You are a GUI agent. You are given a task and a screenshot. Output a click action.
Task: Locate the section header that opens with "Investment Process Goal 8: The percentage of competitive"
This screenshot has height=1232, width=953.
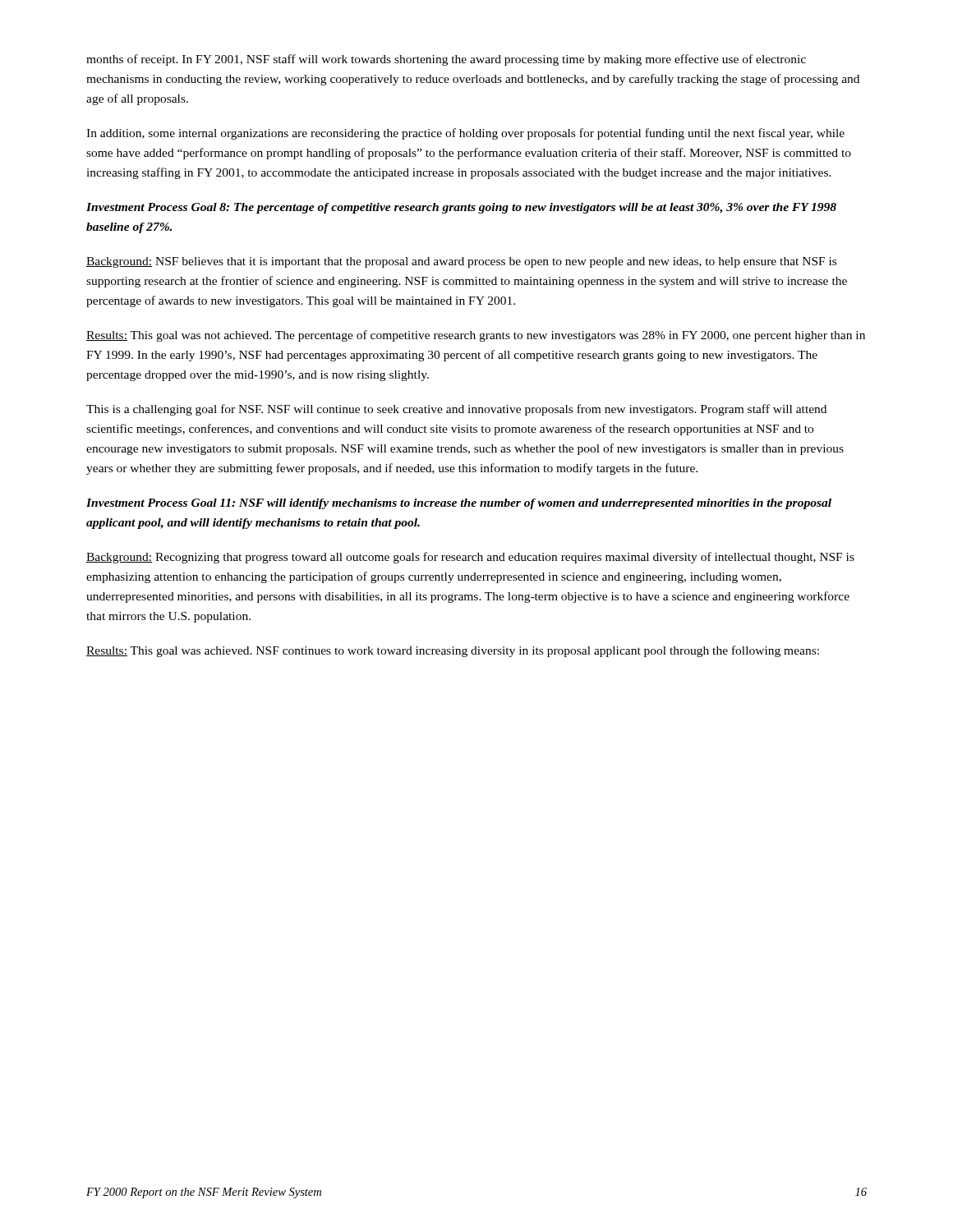[x=461, y=217]
